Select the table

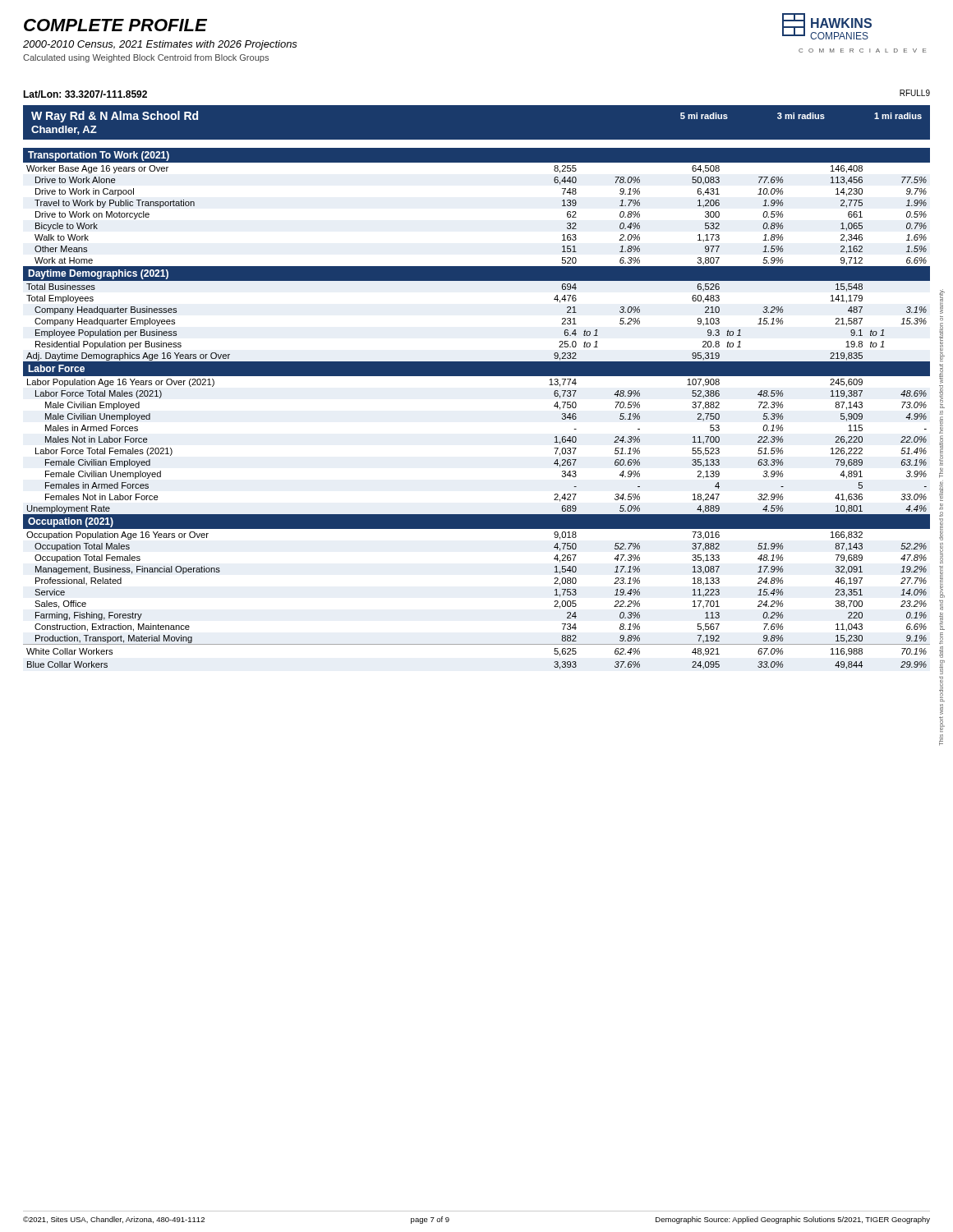(476, 409)
